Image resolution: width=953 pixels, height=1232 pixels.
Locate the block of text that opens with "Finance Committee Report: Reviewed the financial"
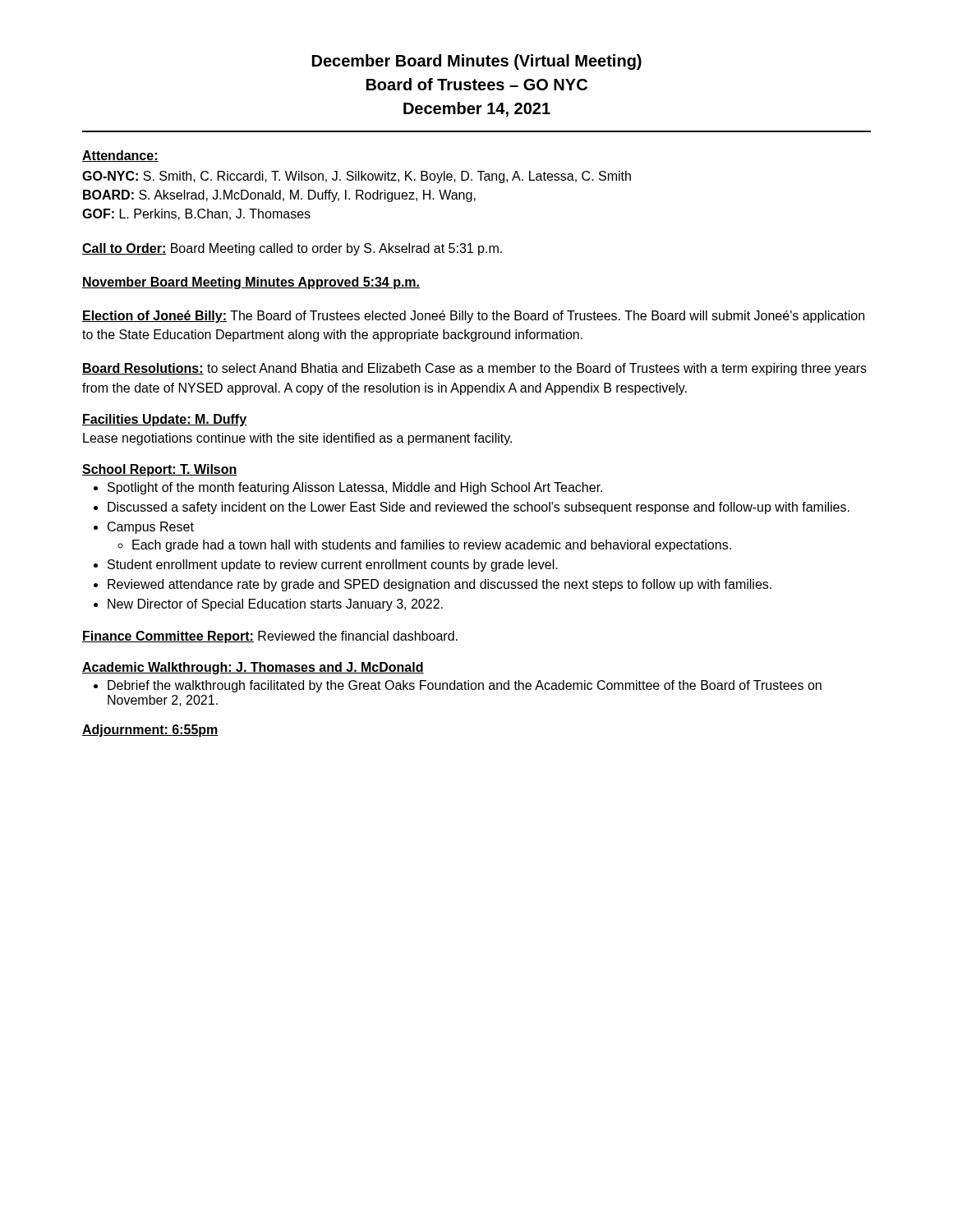pos(270,637)
